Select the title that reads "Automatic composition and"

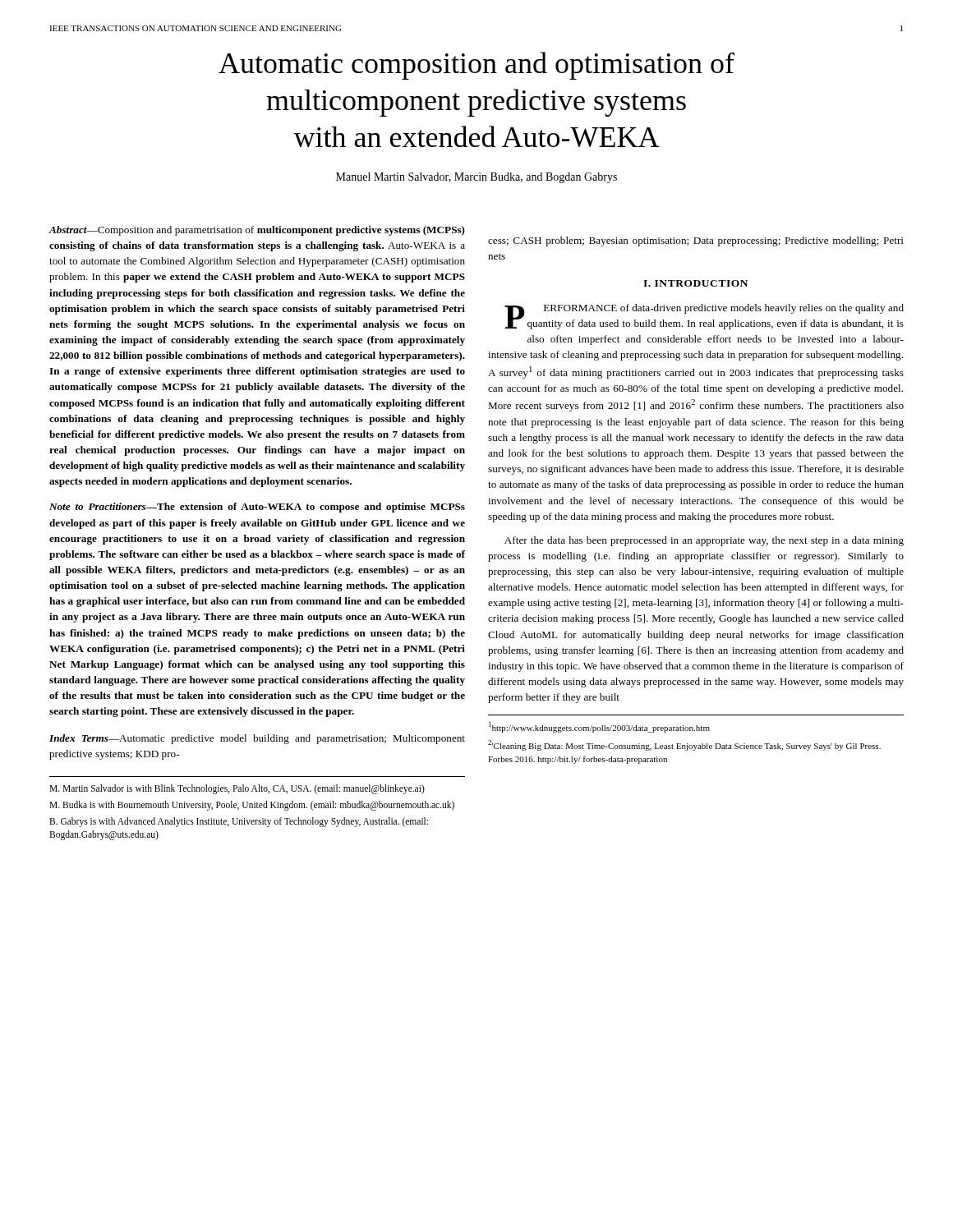pos(476,115)
